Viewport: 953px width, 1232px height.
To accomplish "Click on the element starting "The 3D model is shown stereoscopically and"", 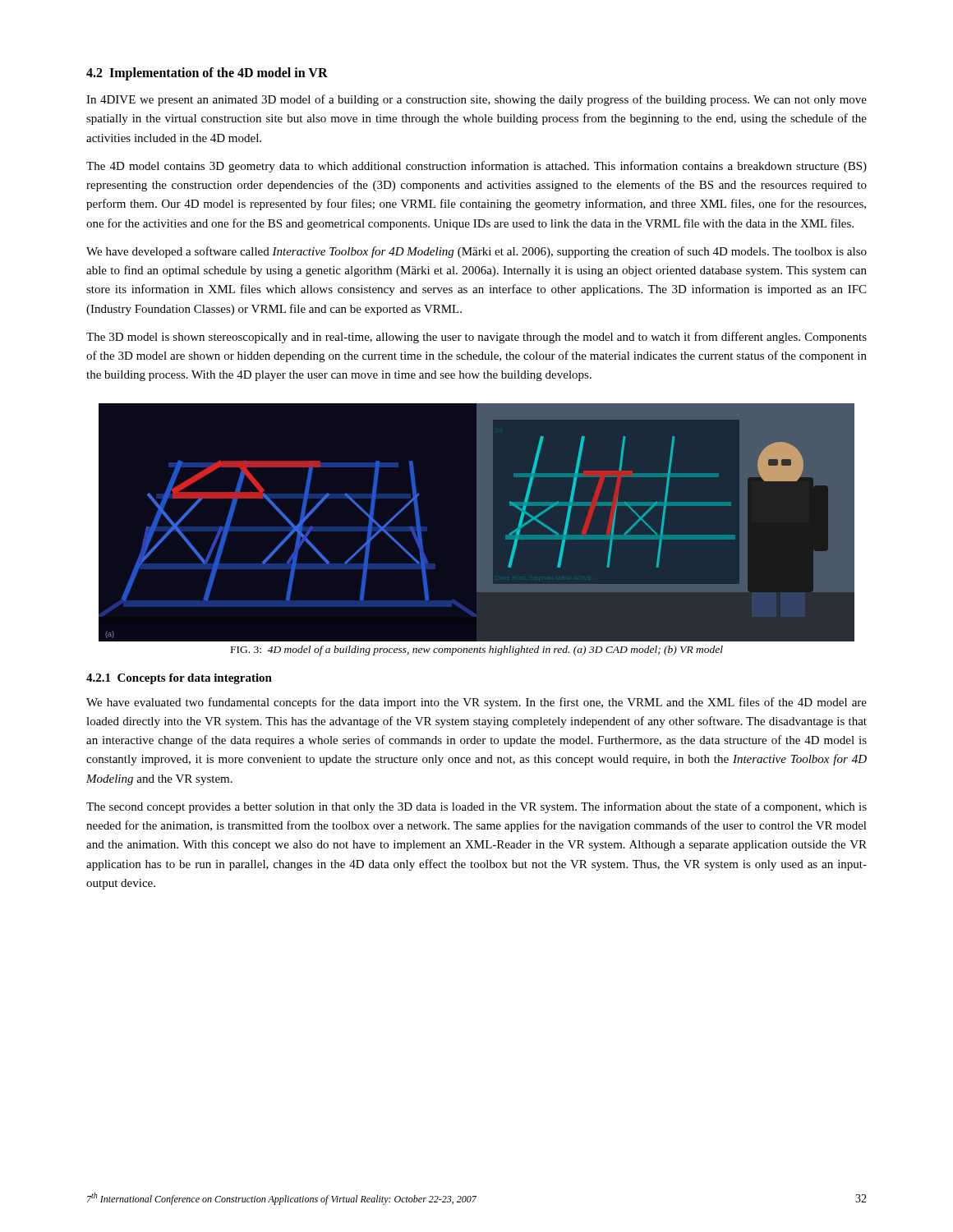I will 476,356.
